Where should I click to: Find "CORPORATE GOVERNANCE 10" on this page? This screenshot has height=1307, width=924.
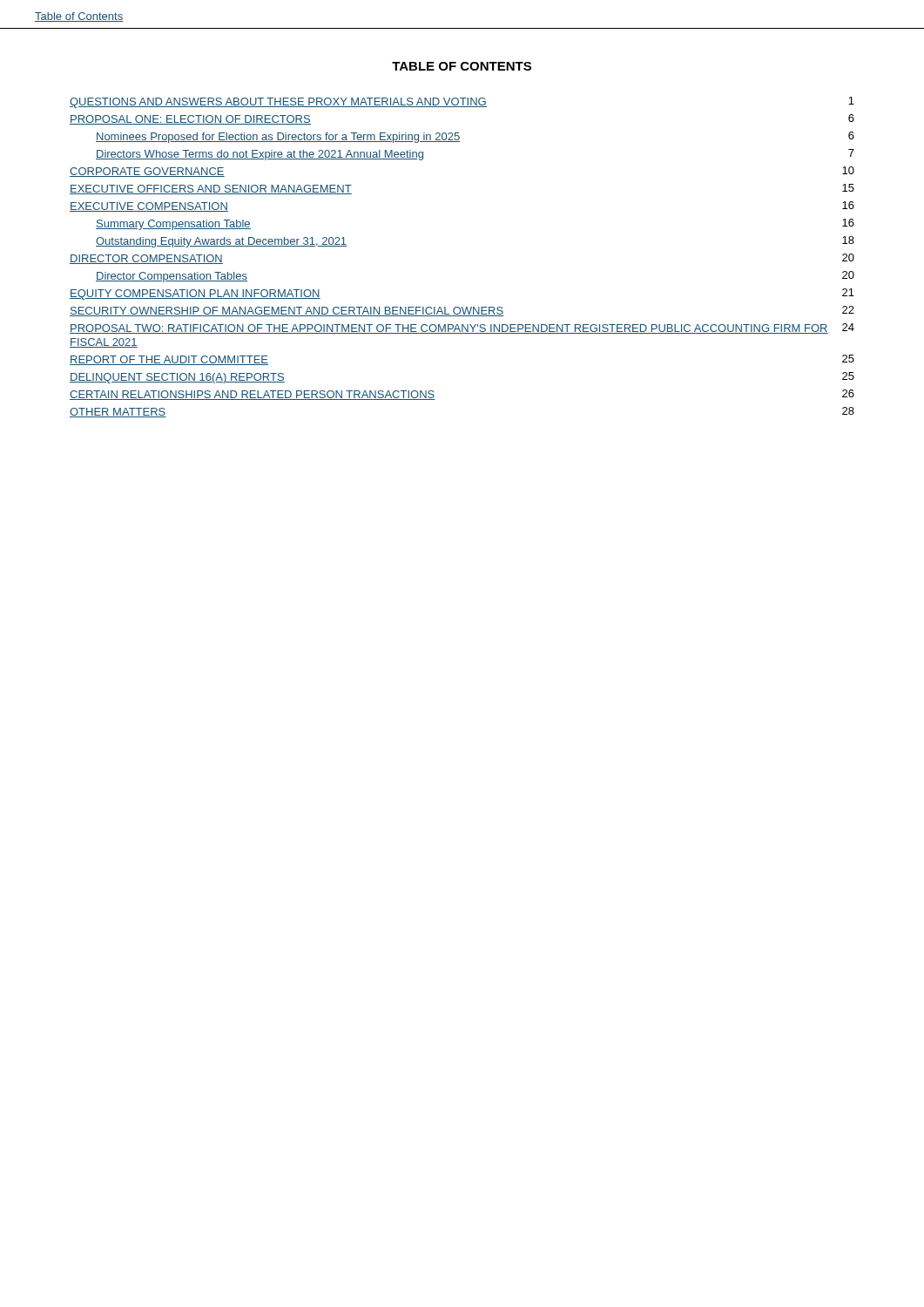click(x=148, y=171)
